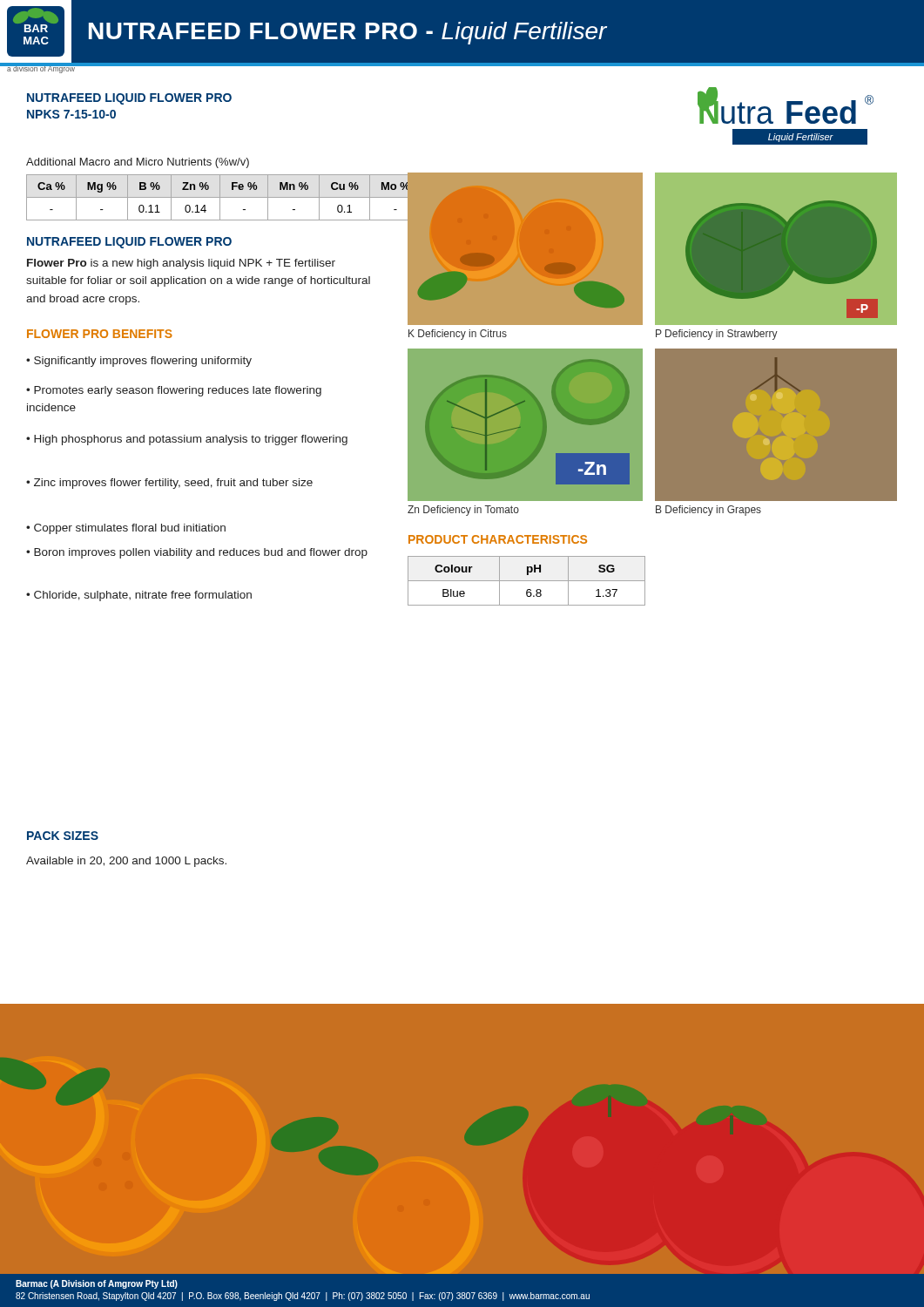Select the region starting "NUTRAFEED LIQUID FLOWER PRO NPKS 7-15-10-0"

click(x=192, y=105)
